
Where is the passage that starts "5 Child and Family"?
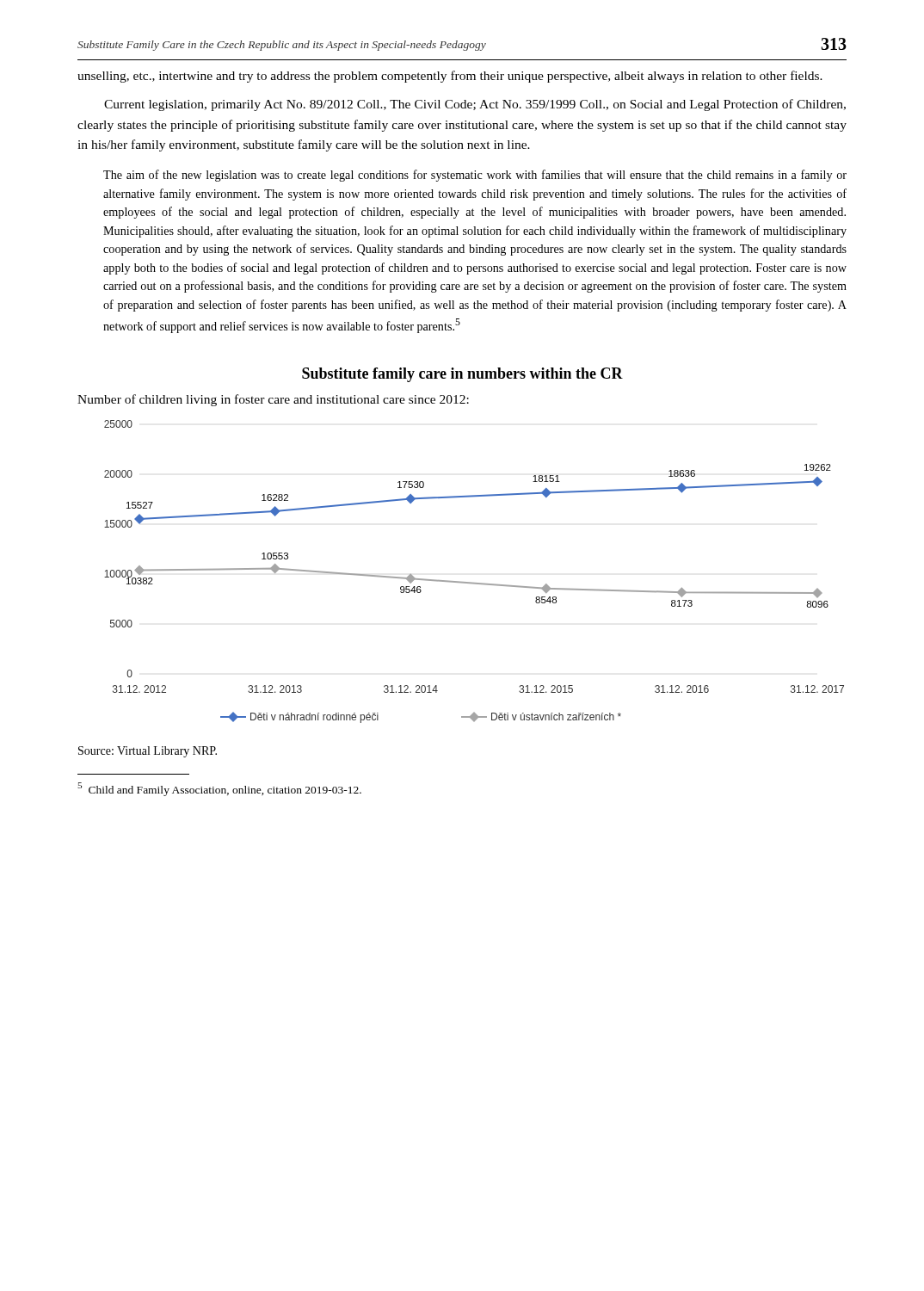[220, 788]
